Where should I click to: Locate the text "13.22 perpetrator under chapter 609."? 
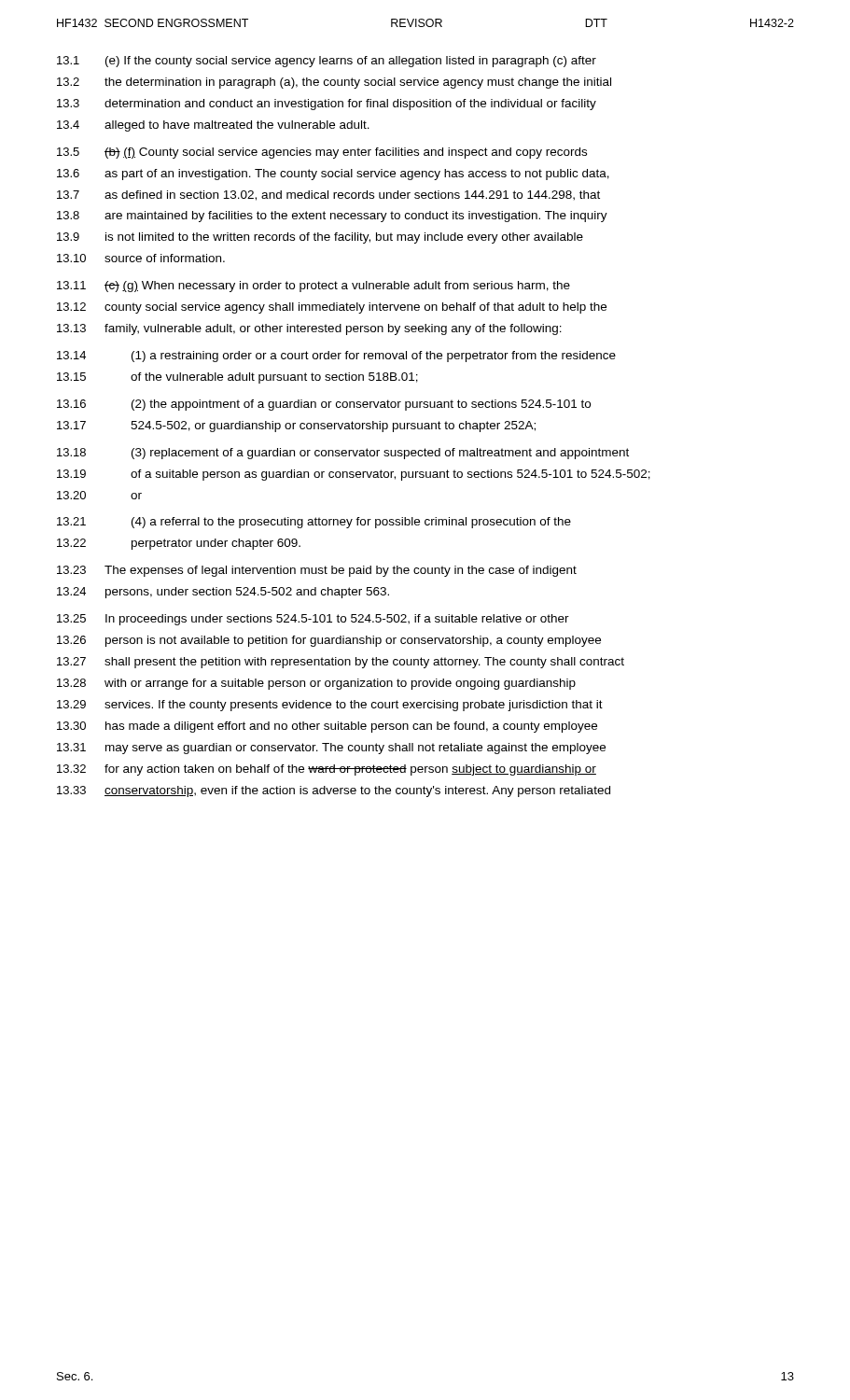(179, 544)
